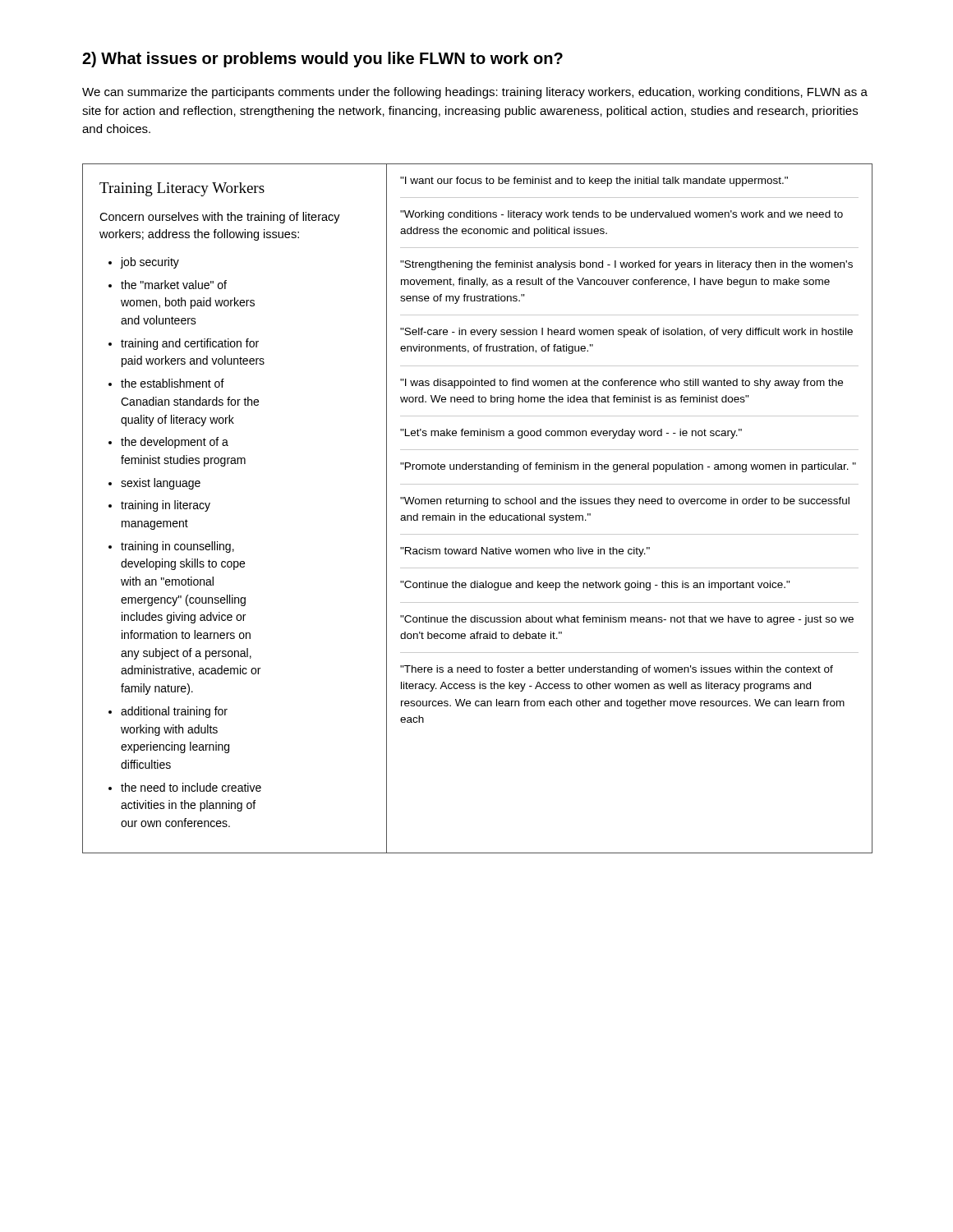Find the passage starting "training in counselling,developing skills to copewith"
This screenshot has width=953, height=1232.
pos(191,617)
